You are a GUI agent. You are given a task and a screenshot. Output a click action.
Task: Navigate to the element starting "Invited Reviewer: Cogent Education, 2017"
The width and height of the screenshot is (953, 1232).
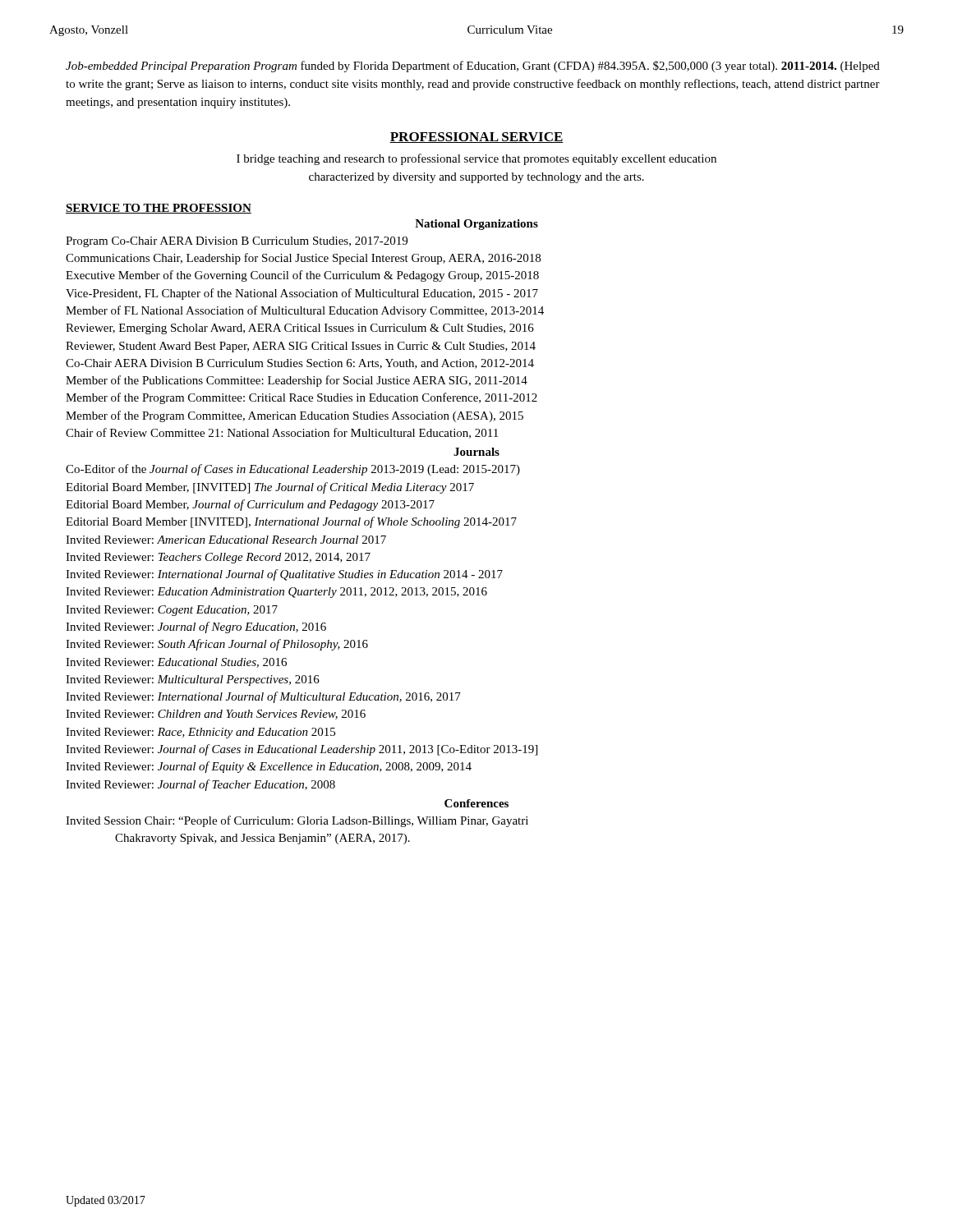click(172, 609)
